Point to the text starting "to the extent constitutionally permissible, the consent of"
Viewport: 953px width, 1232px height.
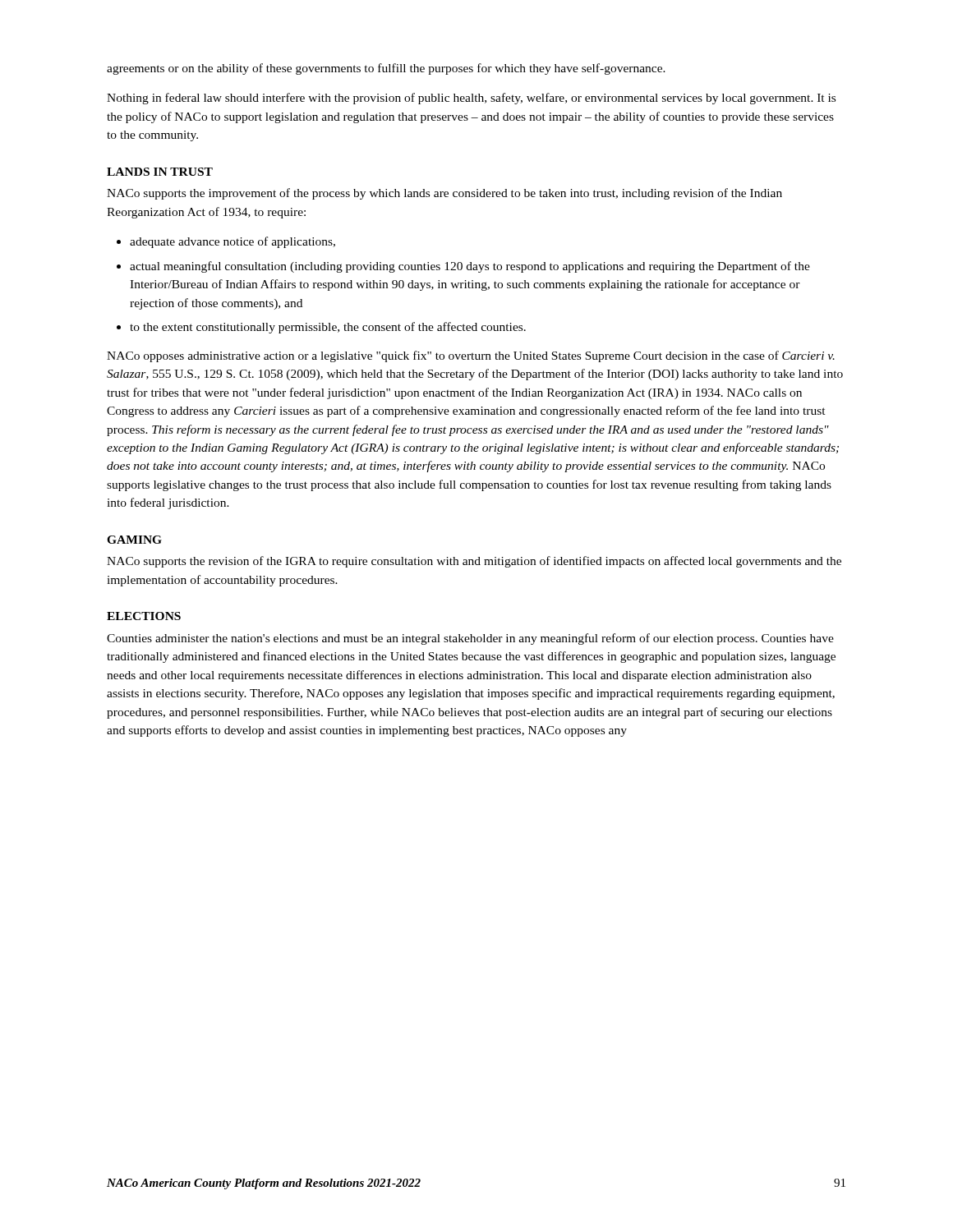pyautogui.click(x=488, y=327)
